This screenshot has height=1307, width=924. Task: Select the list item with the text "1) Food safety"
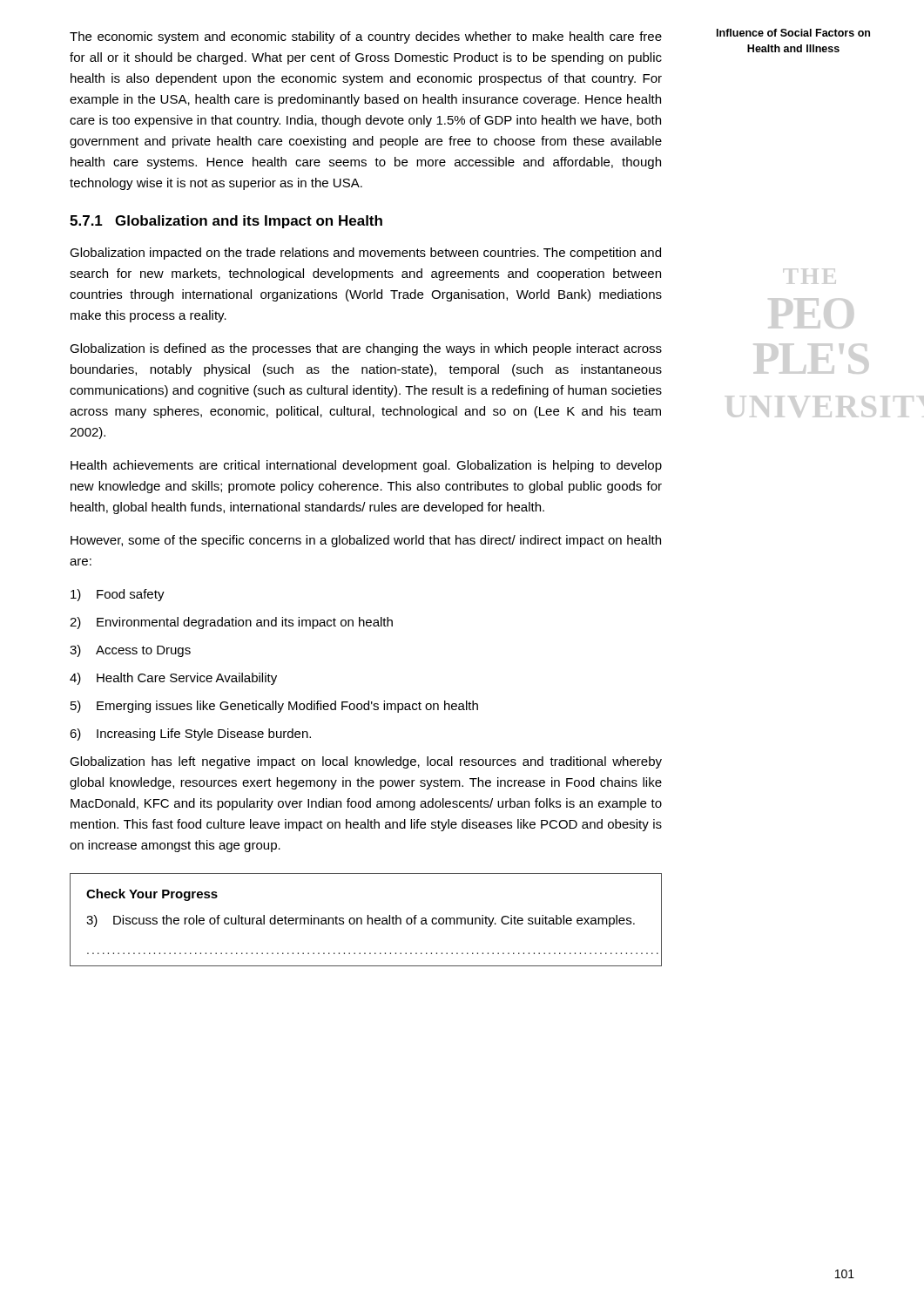pos(117,594)
